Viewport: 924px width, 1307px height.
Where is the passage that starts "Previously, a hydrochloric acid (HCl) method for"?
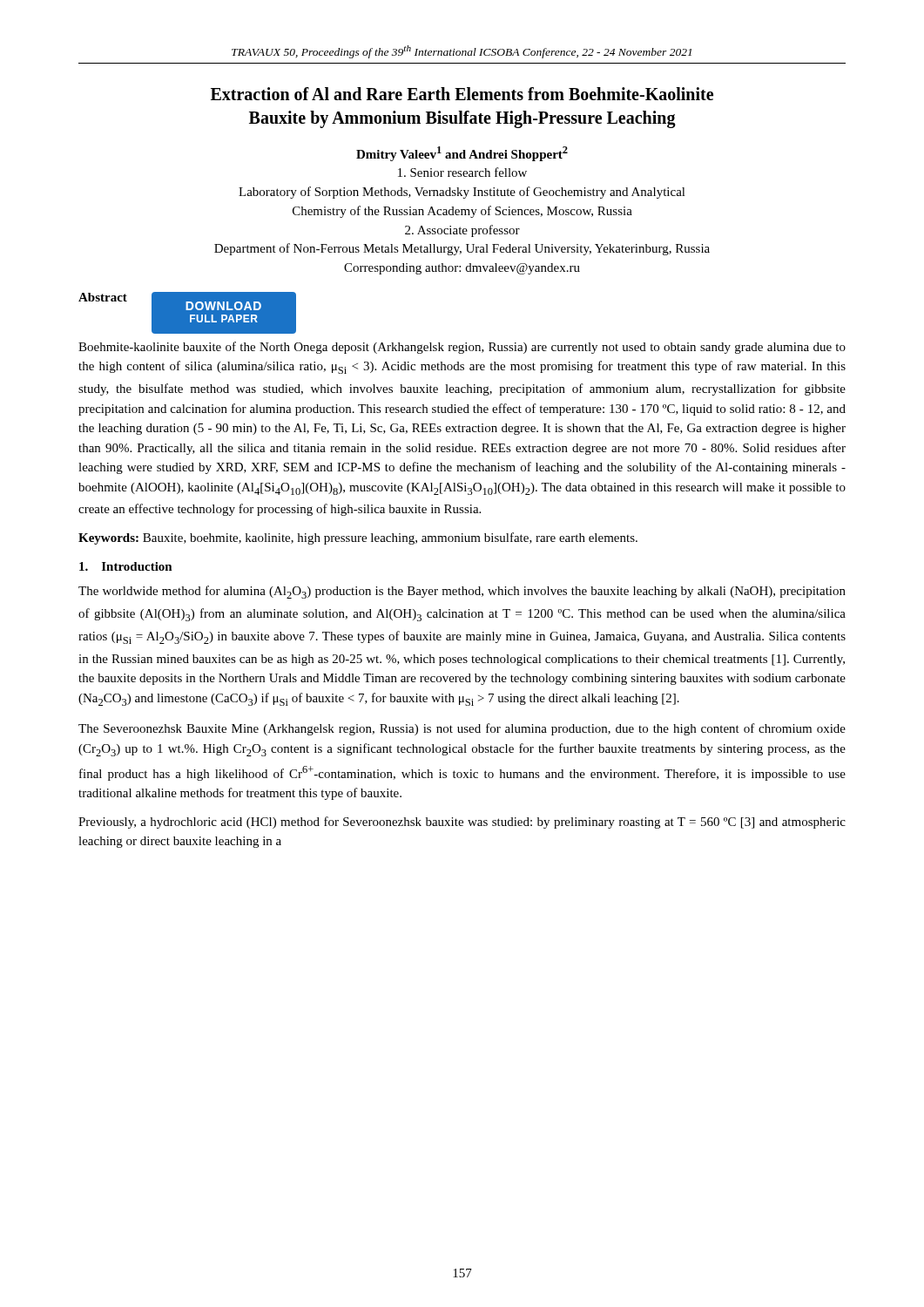pyautogui.click(x=462, y=831)
